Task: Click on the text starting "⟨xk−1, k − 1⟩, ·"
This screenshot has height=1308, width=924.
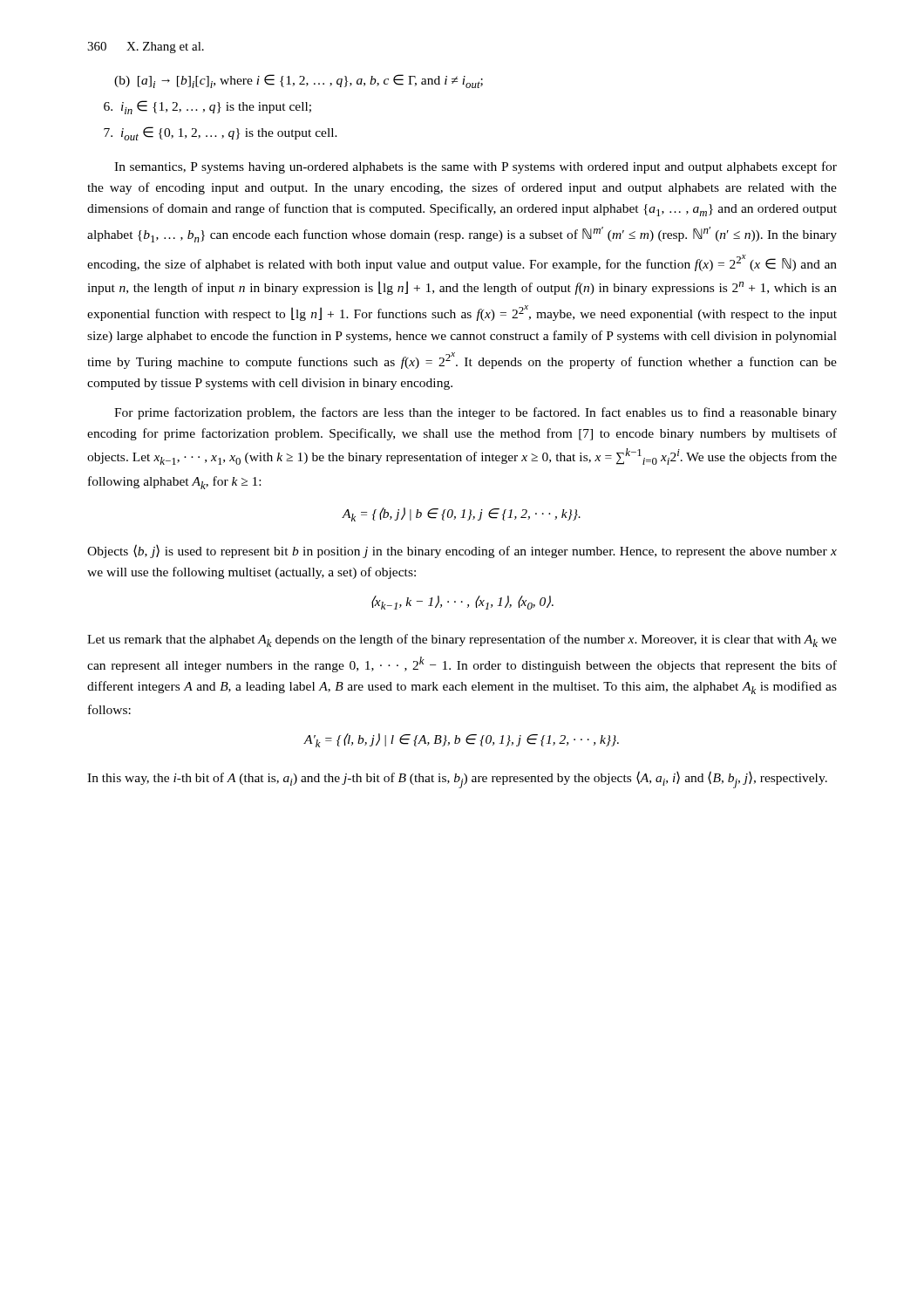Action: [462, 603]
